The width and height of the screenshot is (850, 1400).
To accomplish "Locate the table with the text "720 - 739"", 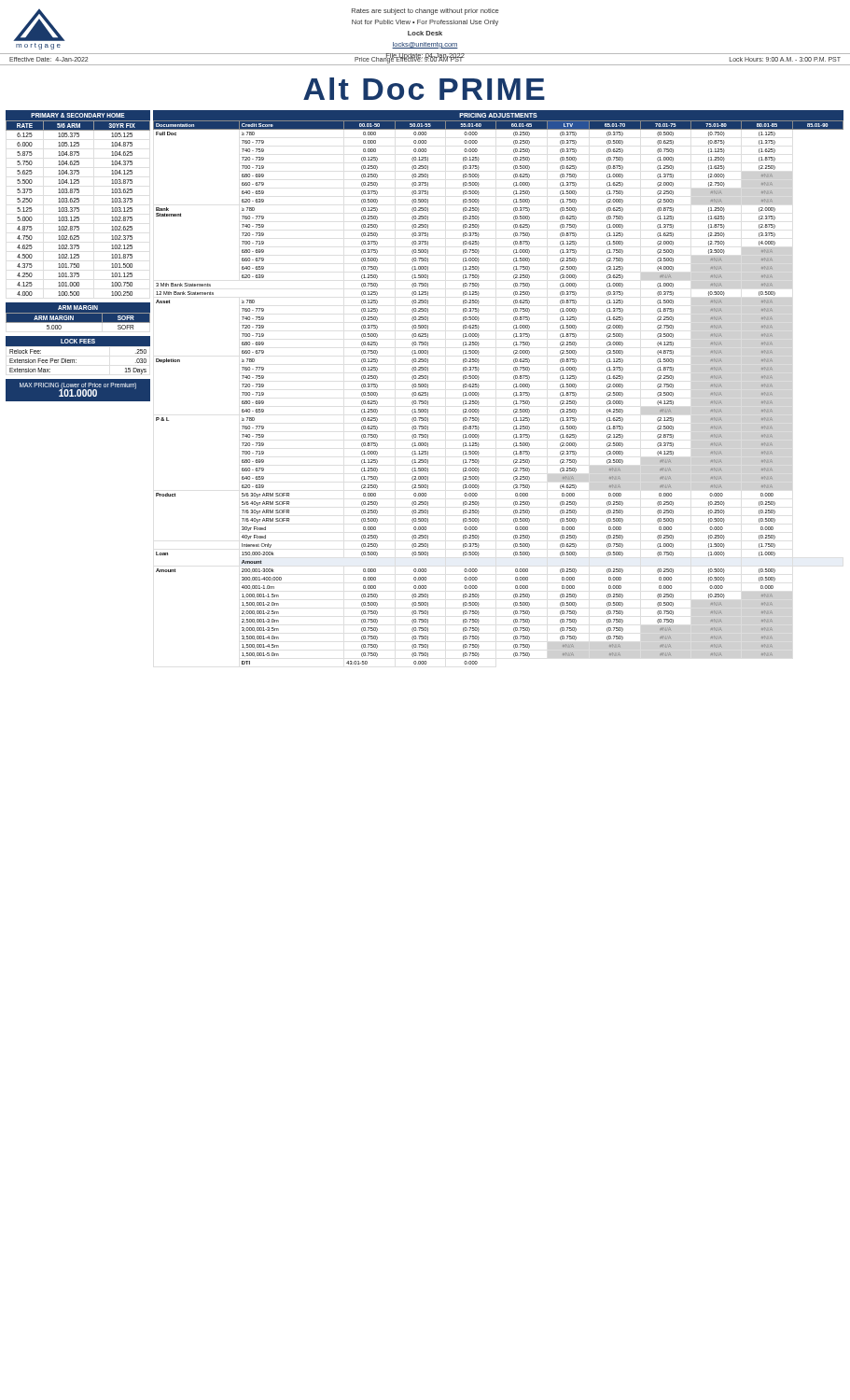I will (x=498, y=394).
